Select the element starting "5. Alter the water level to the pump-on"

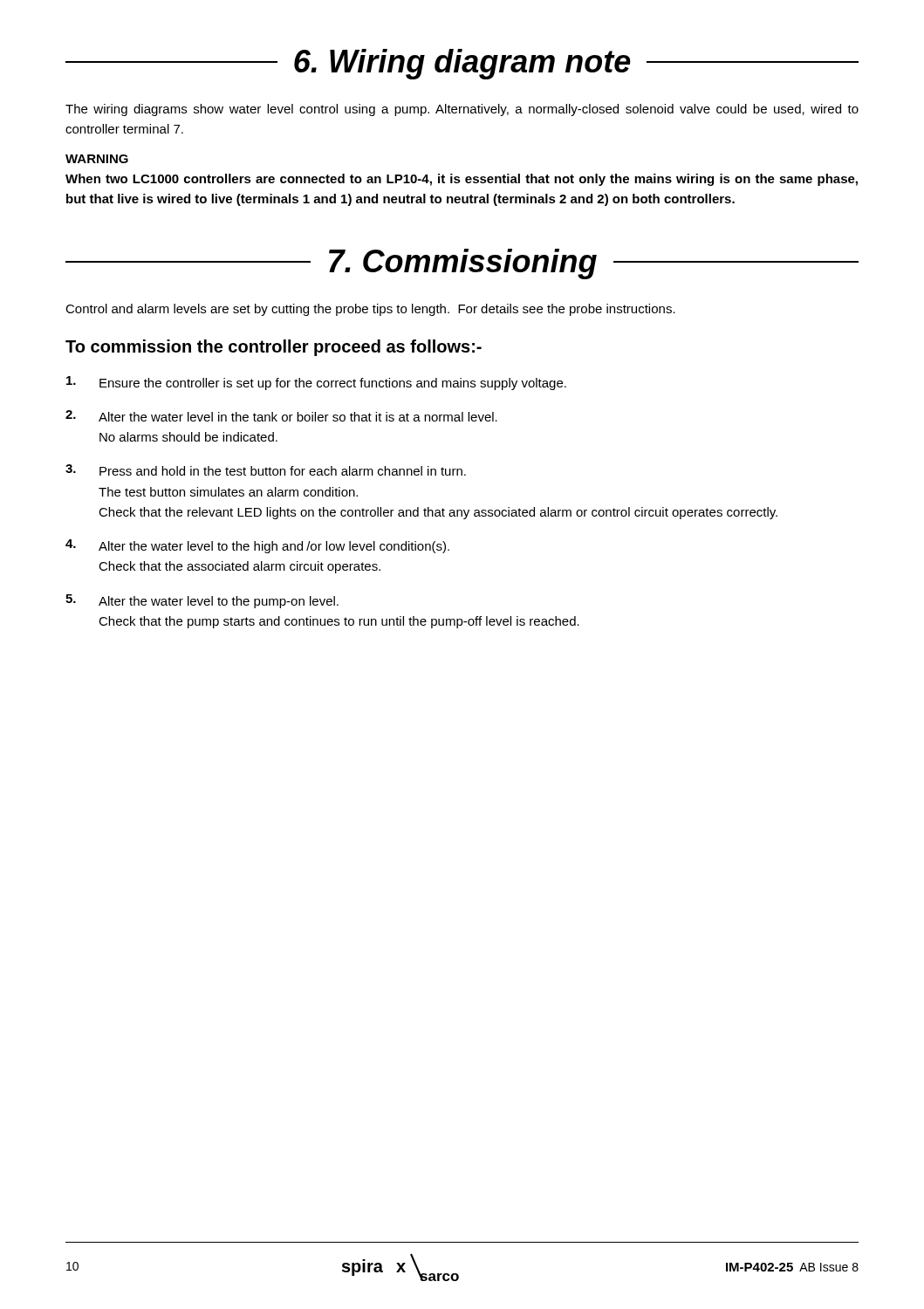pyautogui.click(x=462, y=611)
